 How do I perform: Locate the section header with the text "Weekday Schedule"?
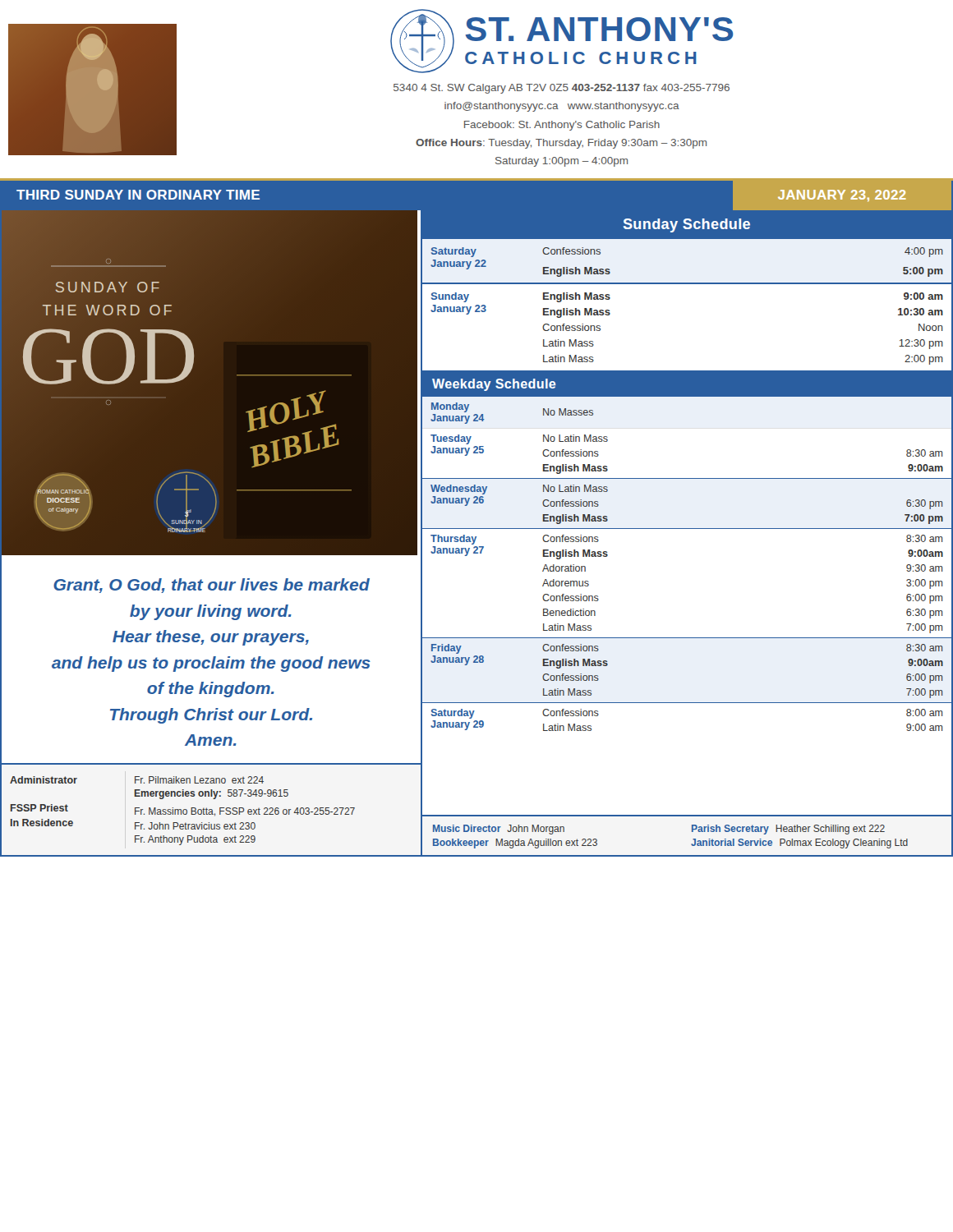494,384
